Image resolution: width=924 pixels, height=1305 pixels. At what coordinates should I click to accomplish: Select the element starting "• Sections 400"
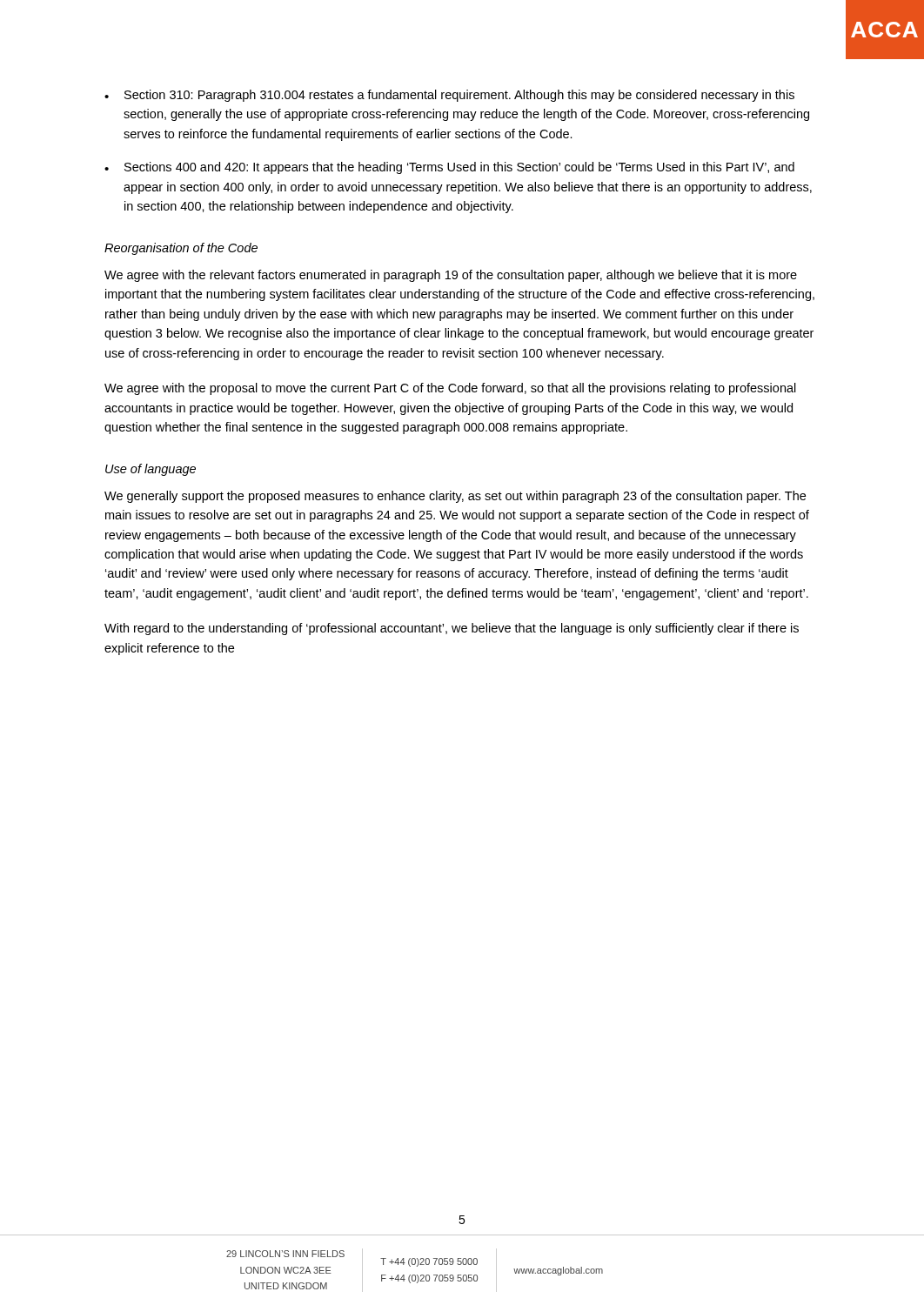(x=462, y=187)
